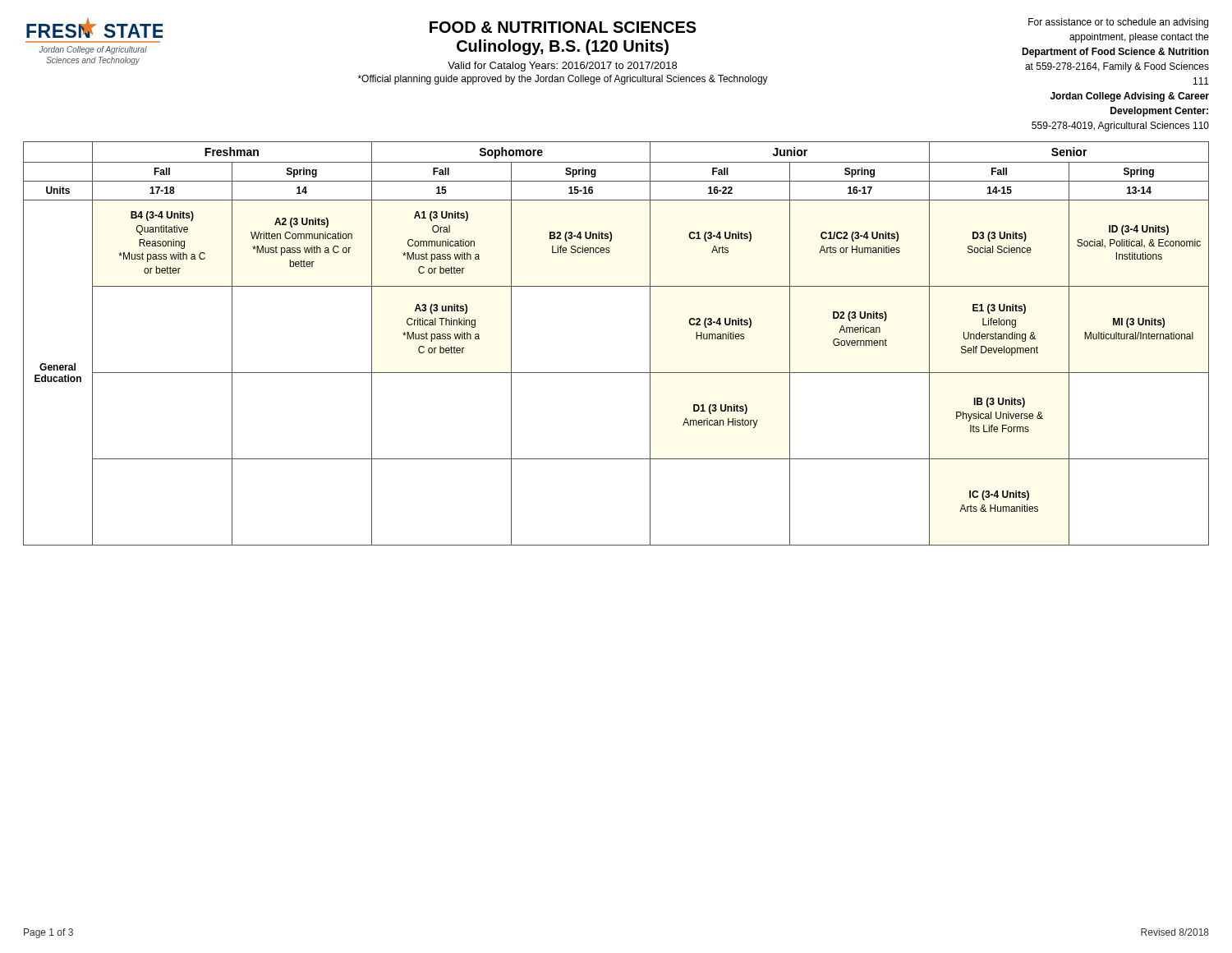Click on the table containing "E1 (3 Units) Lifelong Understanding"

(616, 343)
